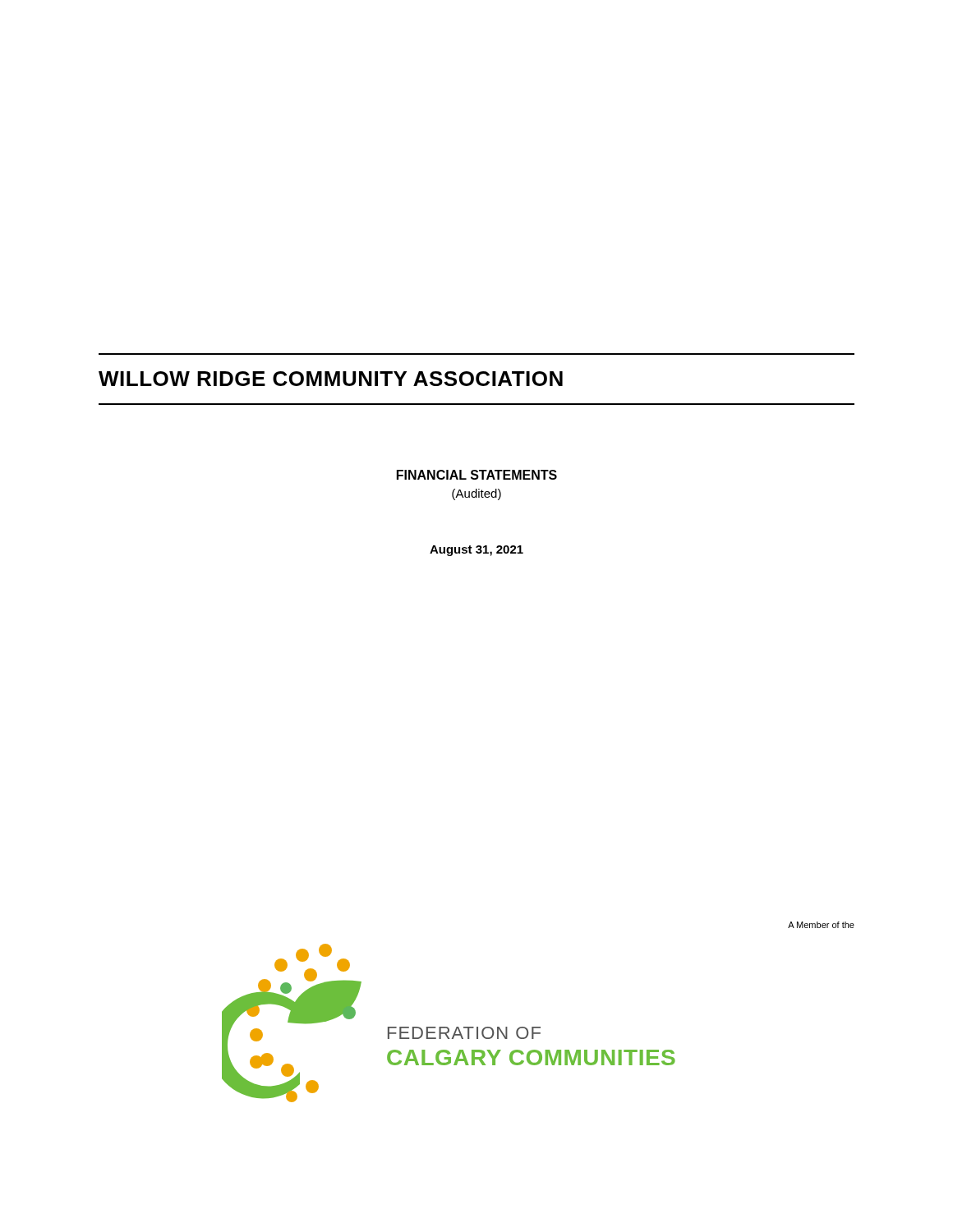Screen dimensions: 1232x953
Task: Select the section header that reads "FINANCIAL STATEMENTS (Audited)"
Action: click(476, 484)
